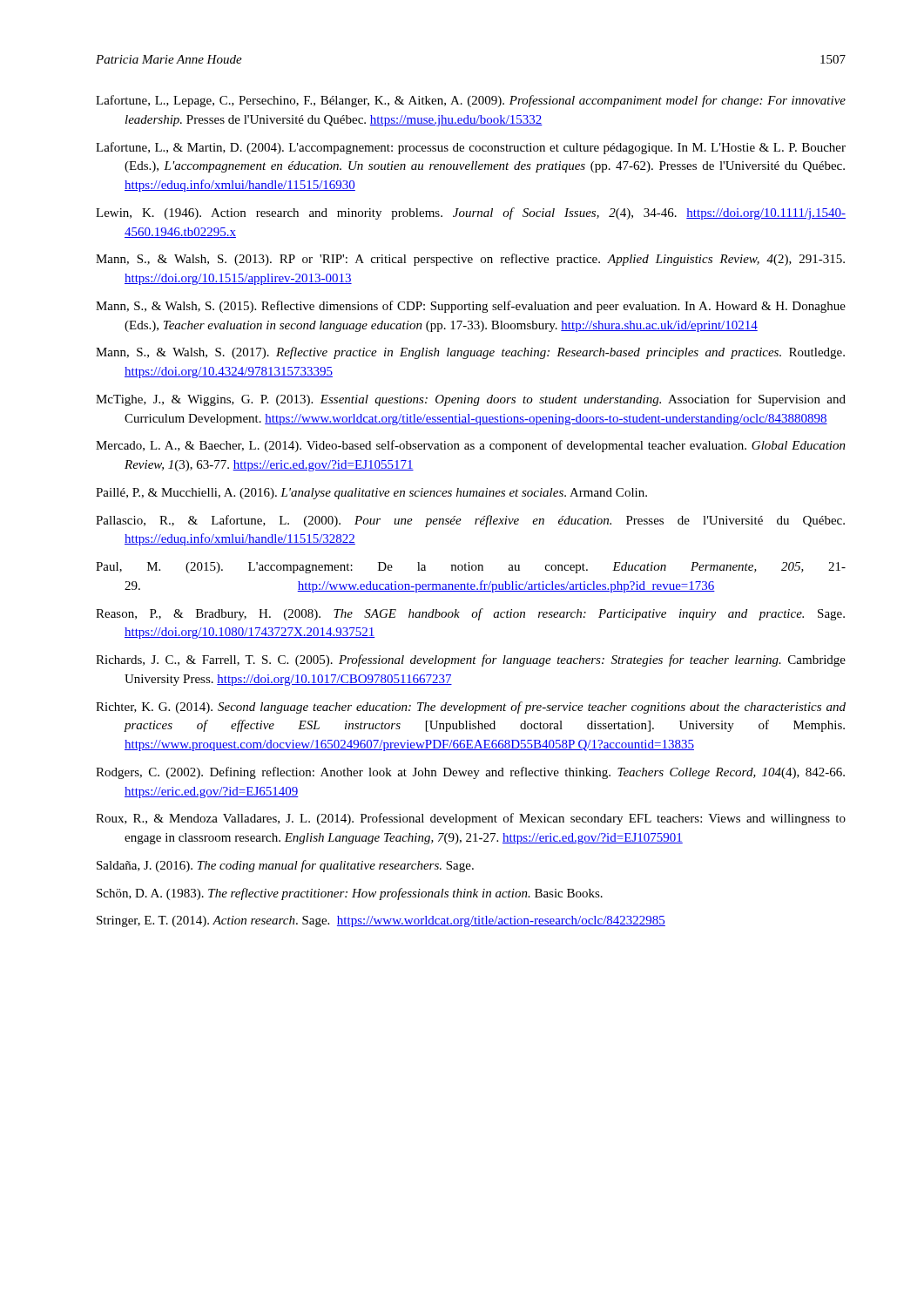
Task: Locate the element starting "Rodgers, C. (2002). Defining reflection: Another look"
Action: [x=471, y=781]
